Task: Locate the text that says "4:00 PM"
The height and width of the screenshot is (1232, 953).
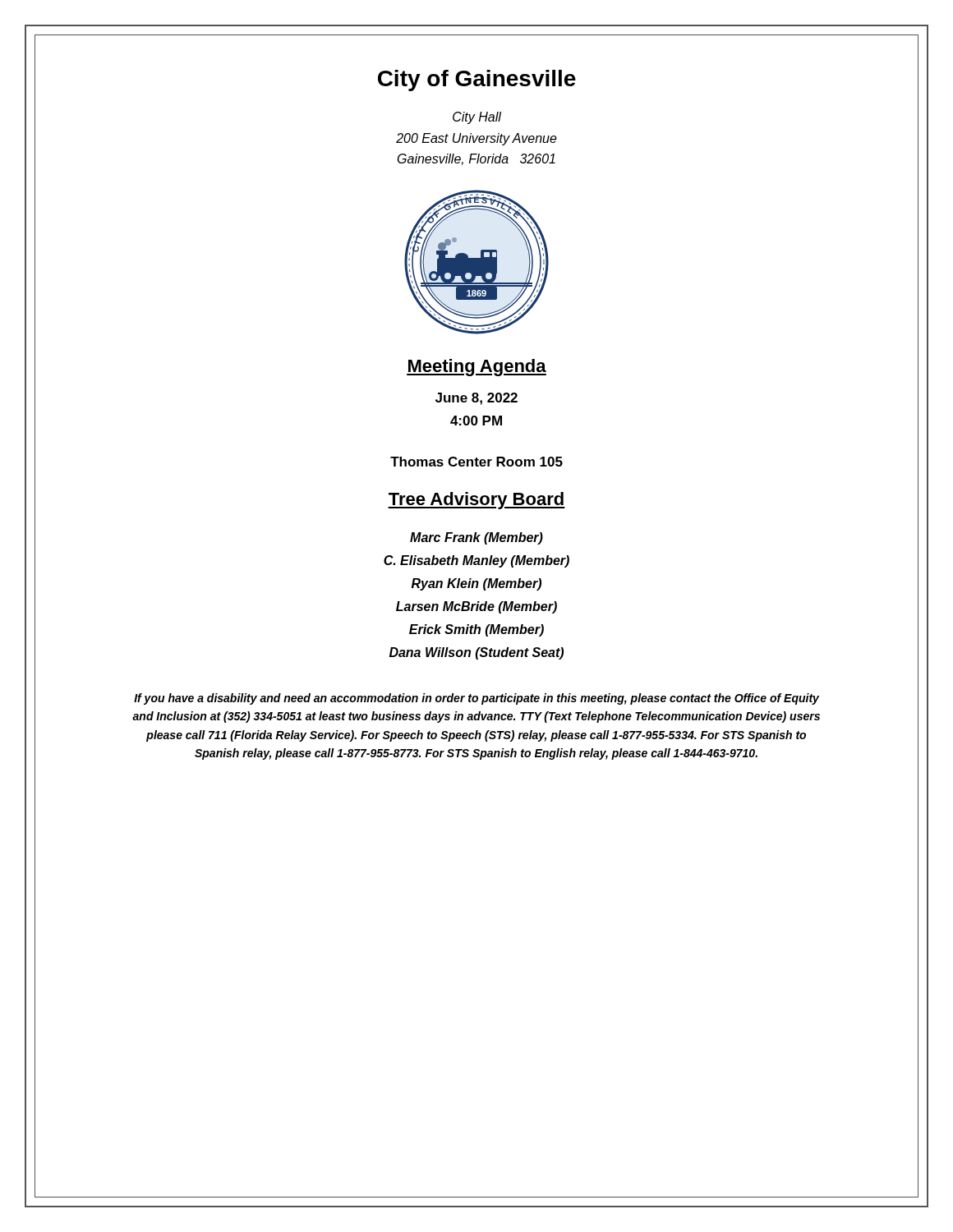Action: [476, 421]
